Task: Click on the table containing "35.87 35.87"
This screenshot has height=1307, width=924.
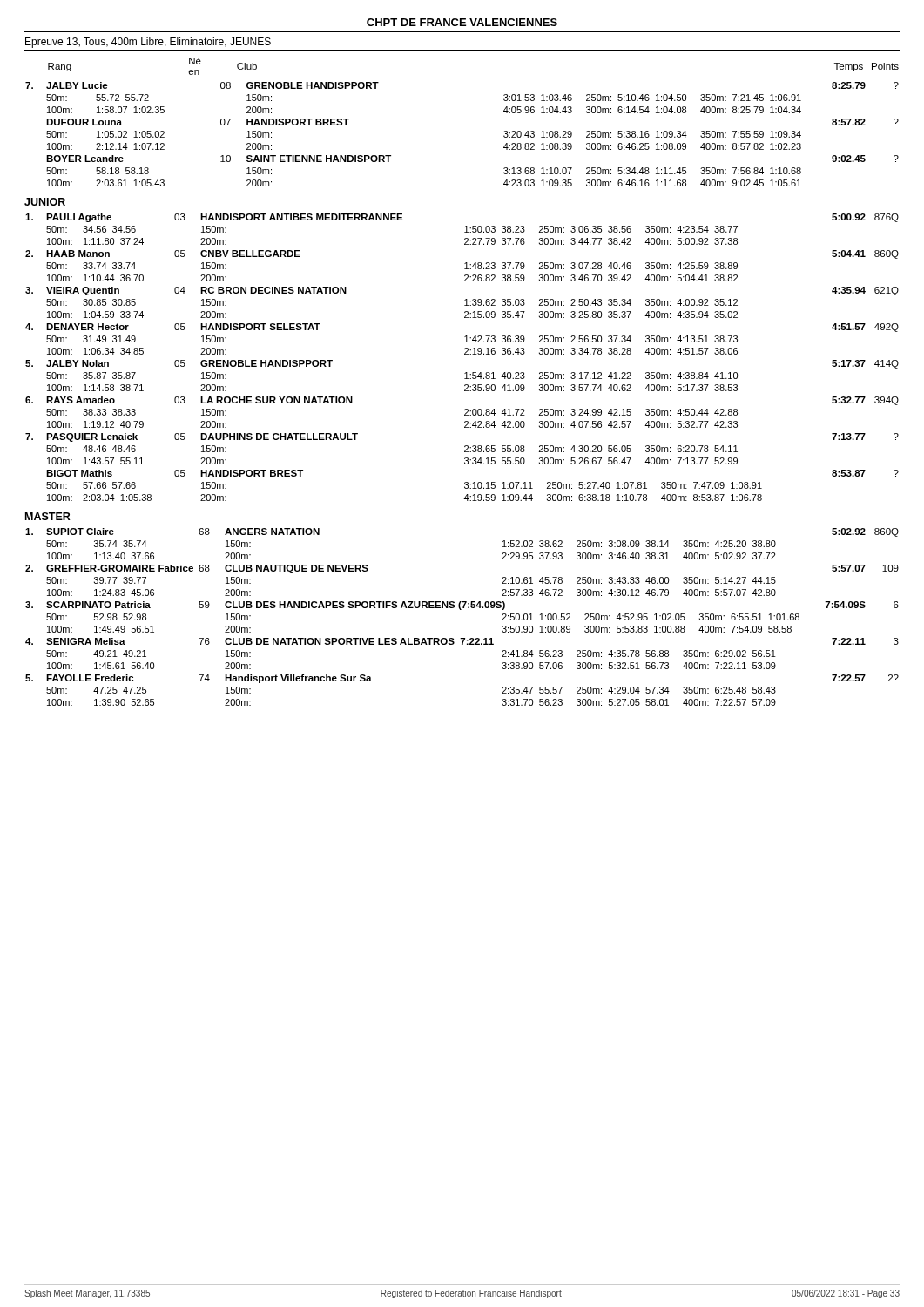Action: [x=462, y=357]
